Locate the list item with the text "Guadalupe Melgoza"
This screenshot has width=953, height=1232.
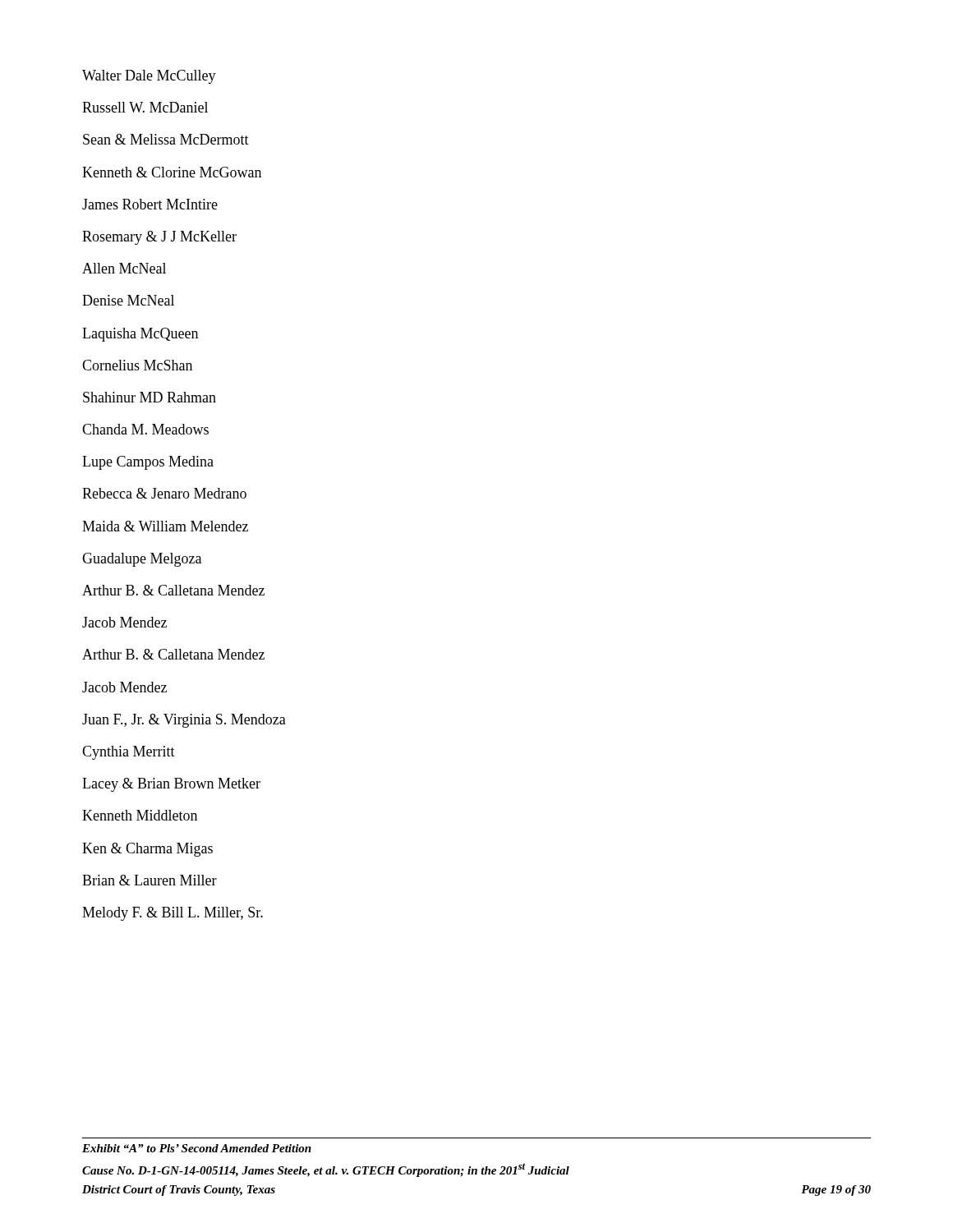coord(142,558)
